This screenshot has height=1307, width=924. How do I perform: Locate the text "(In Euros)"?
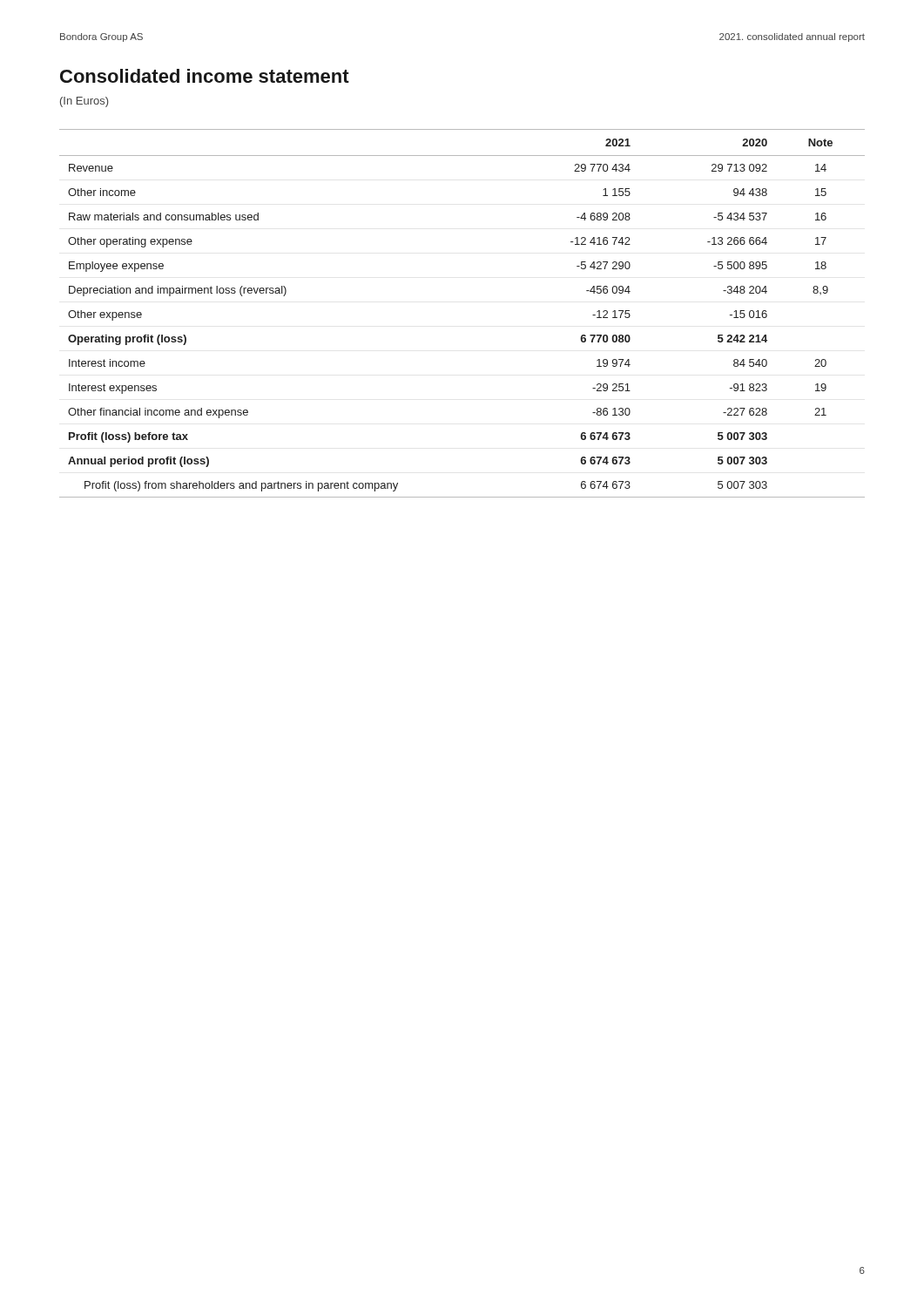click(x=84, y=101)
